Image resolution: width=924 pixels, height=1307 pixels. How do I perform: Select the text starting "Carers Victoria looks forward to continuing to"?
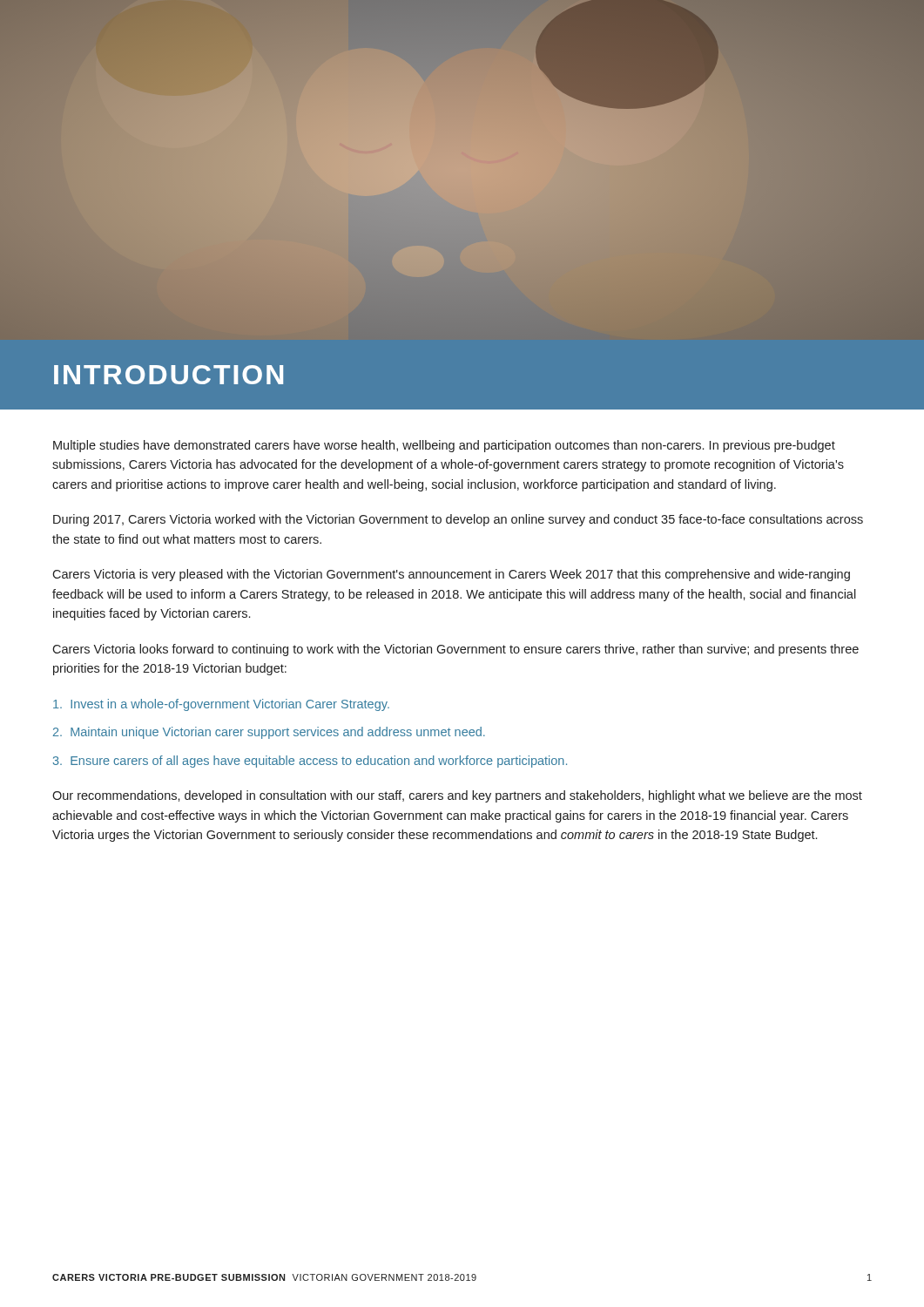456,659
